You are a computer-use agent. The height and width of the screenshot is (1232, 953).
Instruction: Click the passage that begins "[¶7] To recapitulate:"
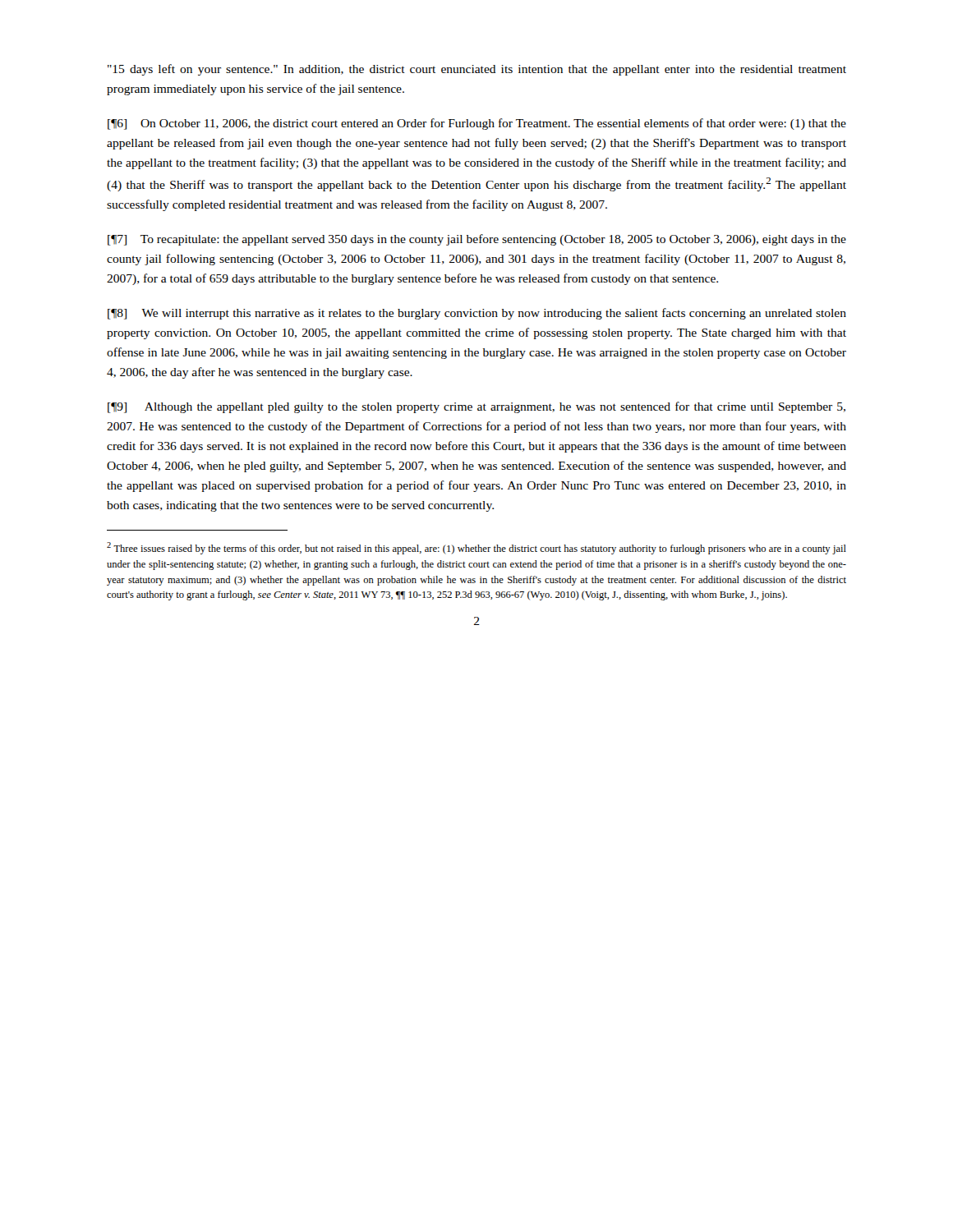(x=476, y=259)
